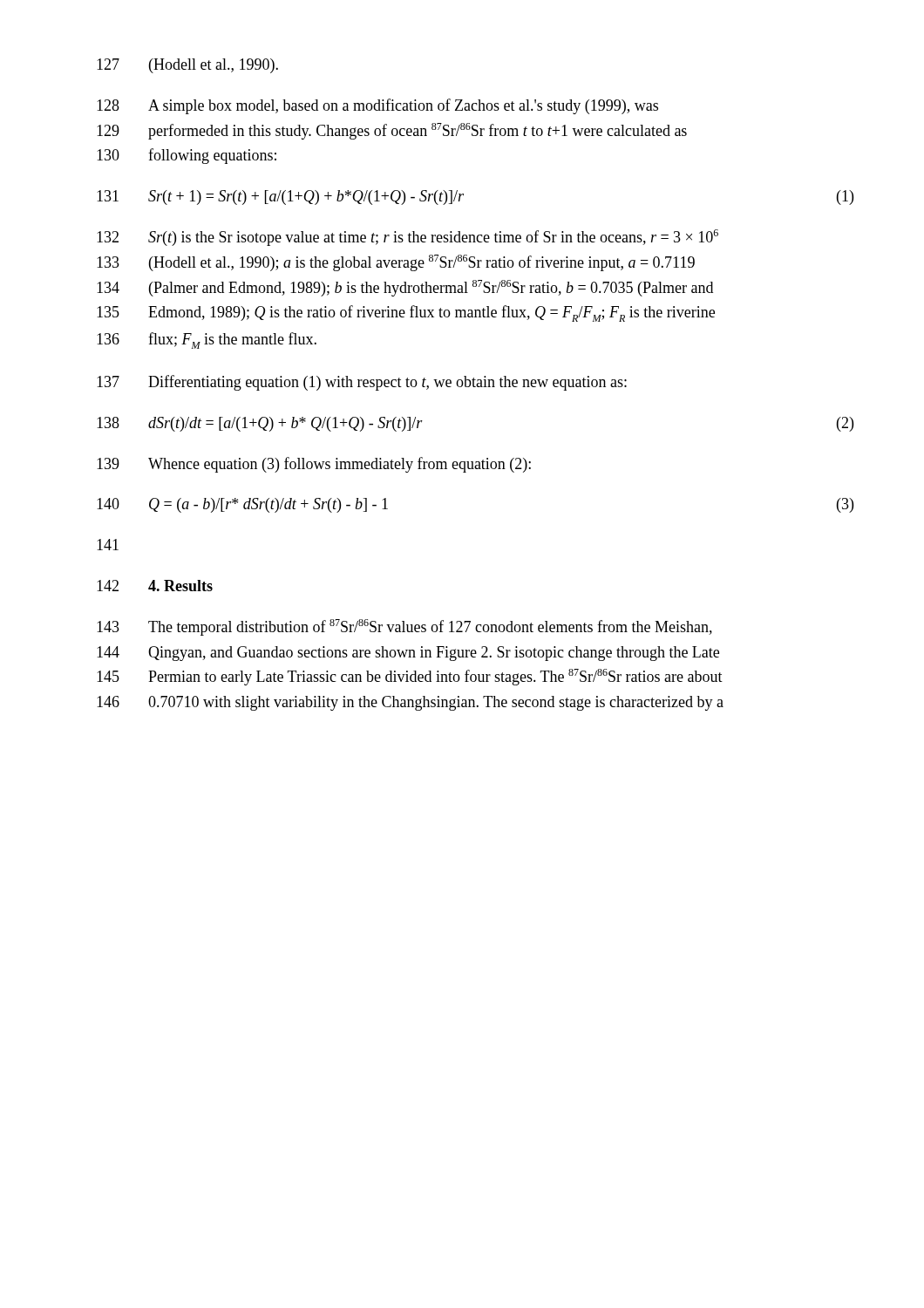Image resolution: width=924 pixels, height=1308 pixels.
Task: Find the region starting "132 Sr(t) is the Sr isotope value at"
Action: [x=475, y=289]
